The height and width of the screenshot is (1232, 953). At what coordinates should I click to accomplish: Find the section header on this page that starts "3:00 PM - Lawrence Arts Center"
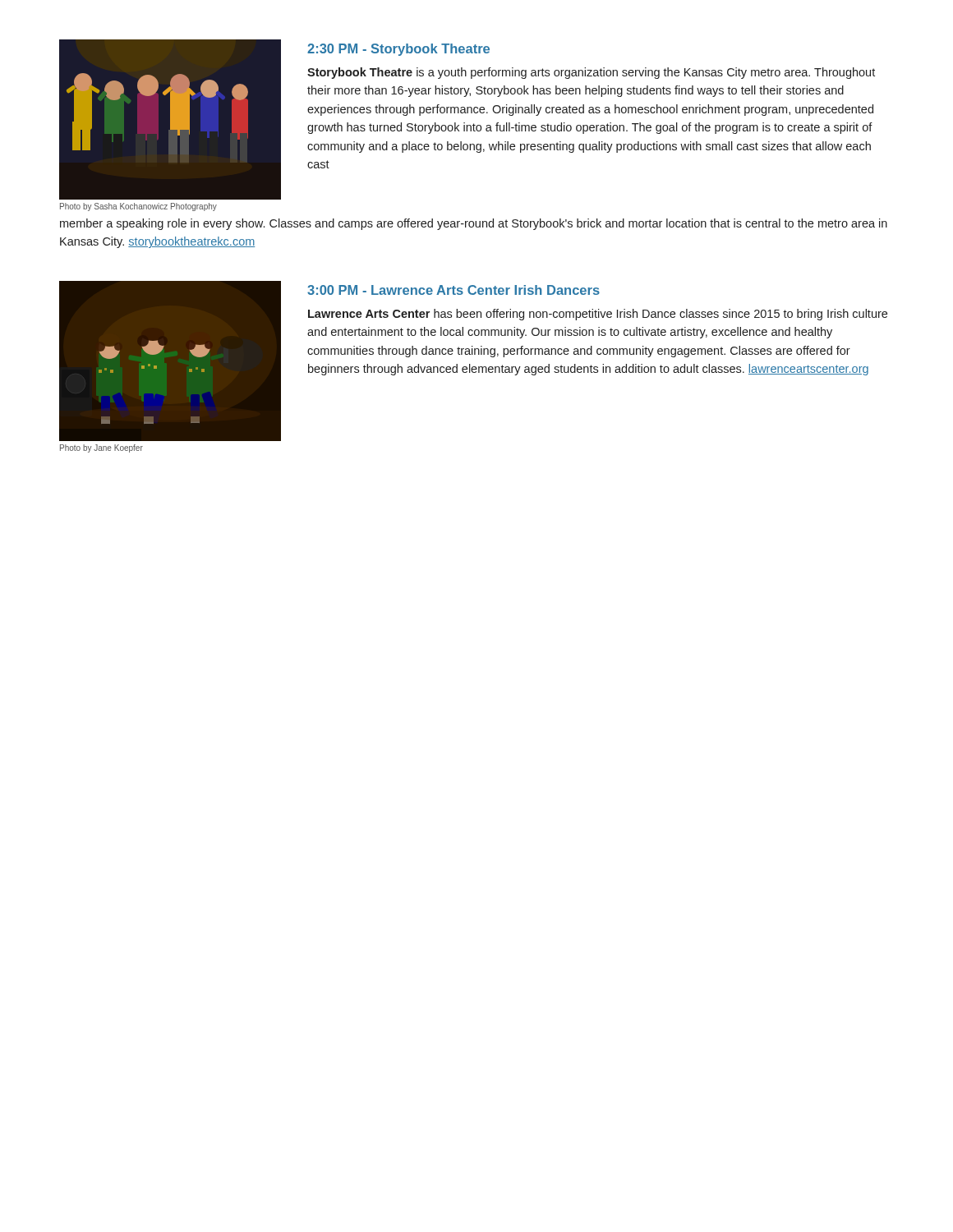click(x=454, y=290)
